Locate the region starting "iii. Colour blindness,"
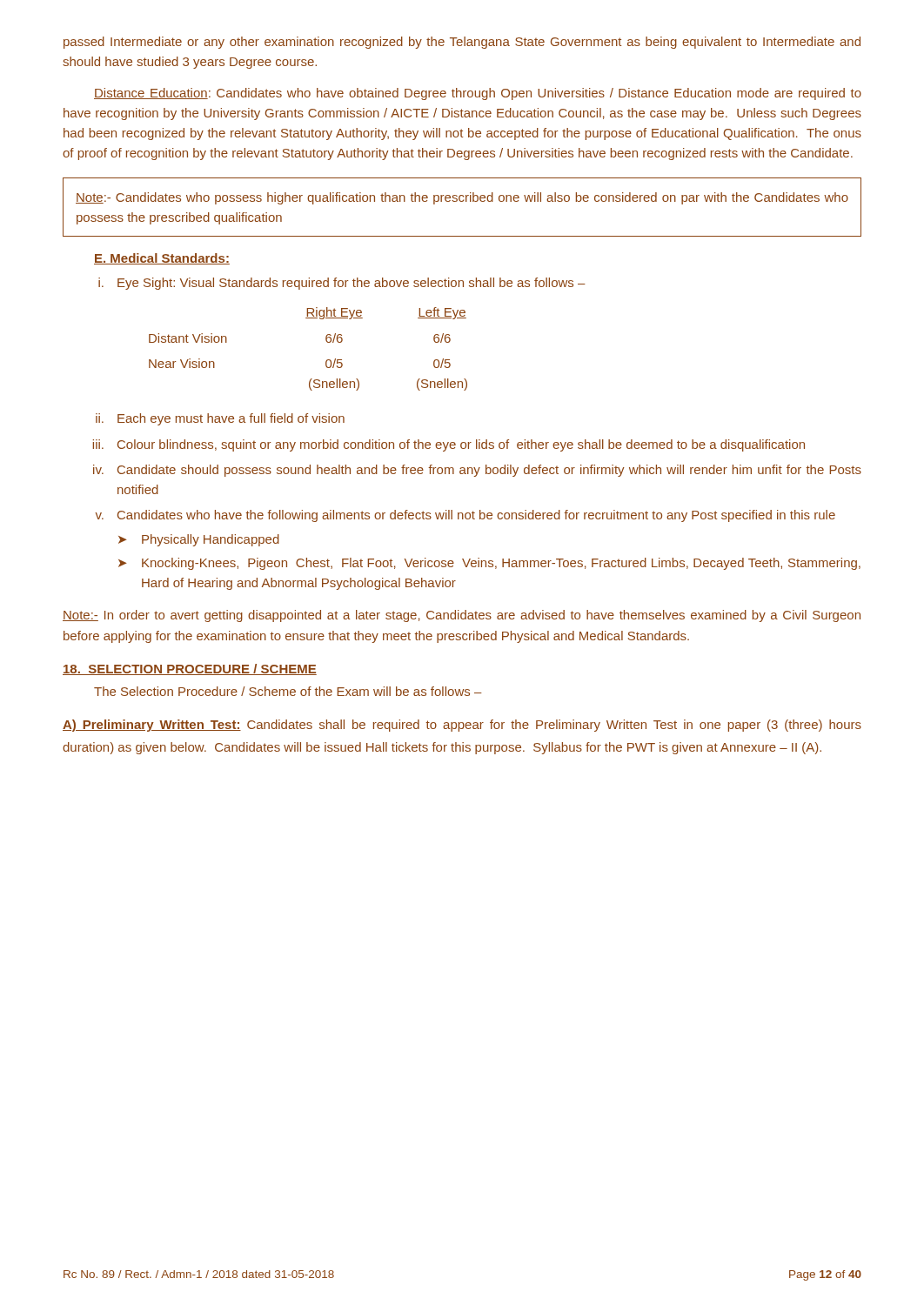 462,444
